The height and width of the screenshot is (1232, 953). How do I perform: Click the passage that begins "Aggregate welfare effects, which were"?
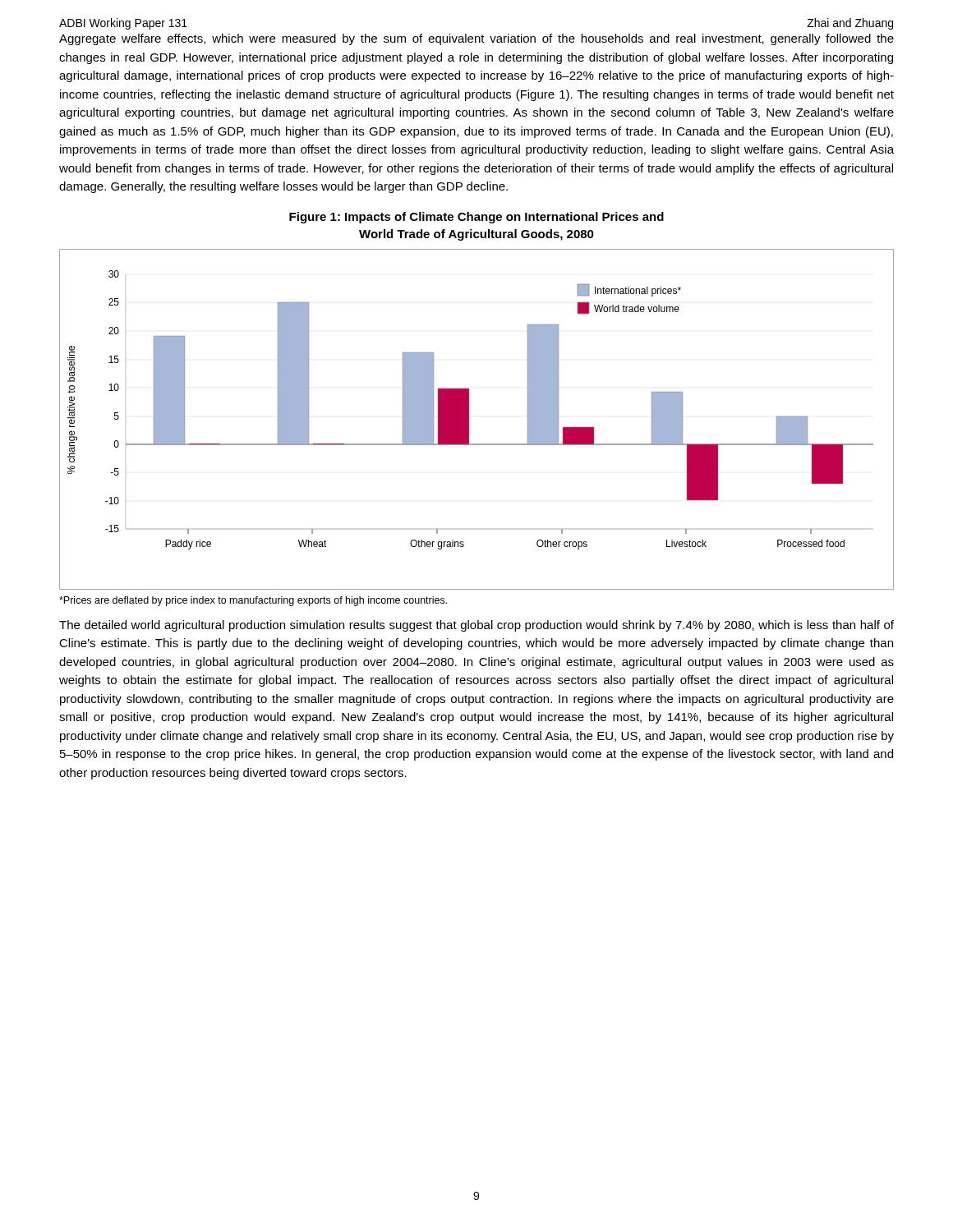[476, 113]
